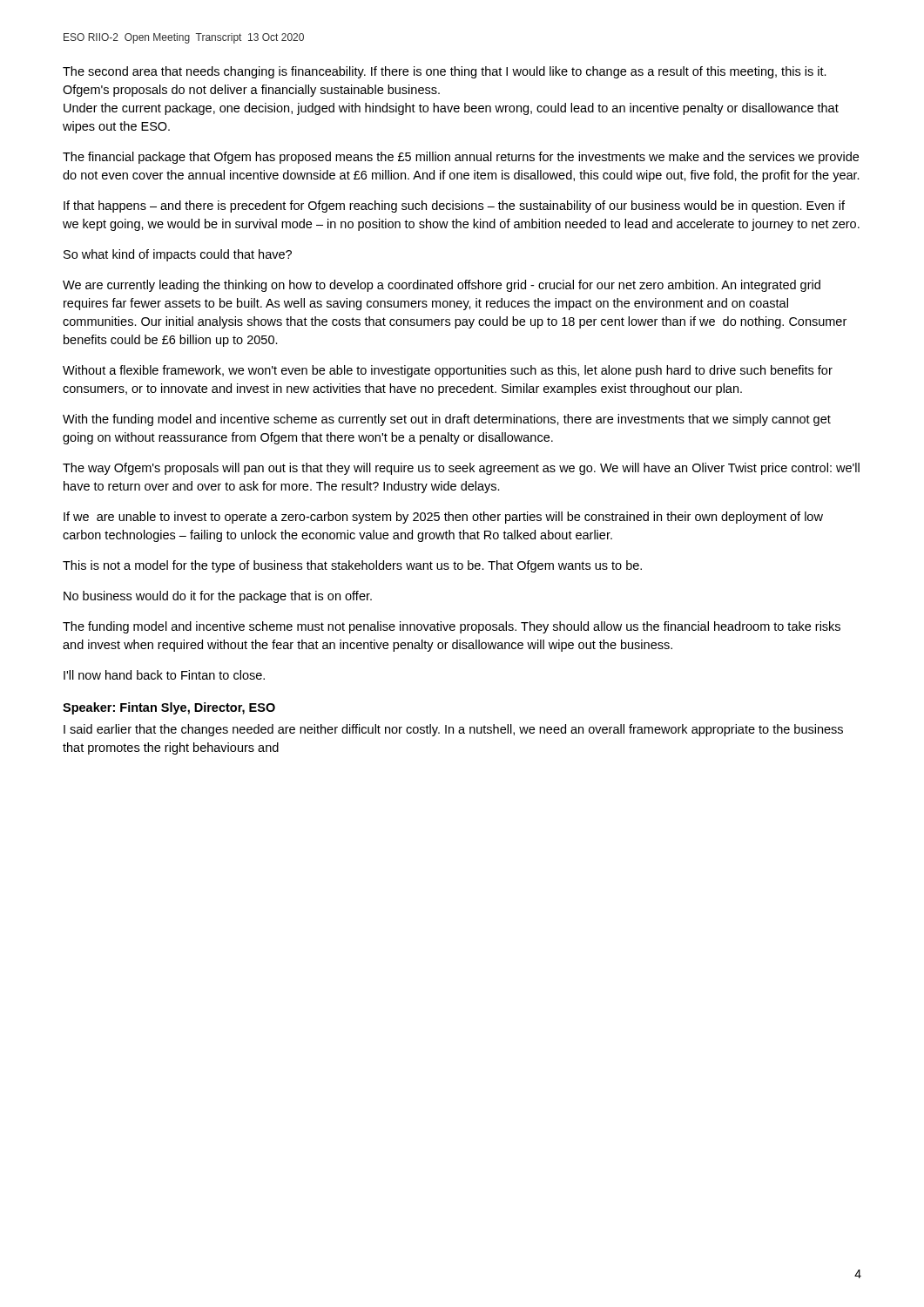This screenshot has width=924, height=1307.
Task: Find the text block that says "I said earlier that the changes"
Action: tap(453, 739)
